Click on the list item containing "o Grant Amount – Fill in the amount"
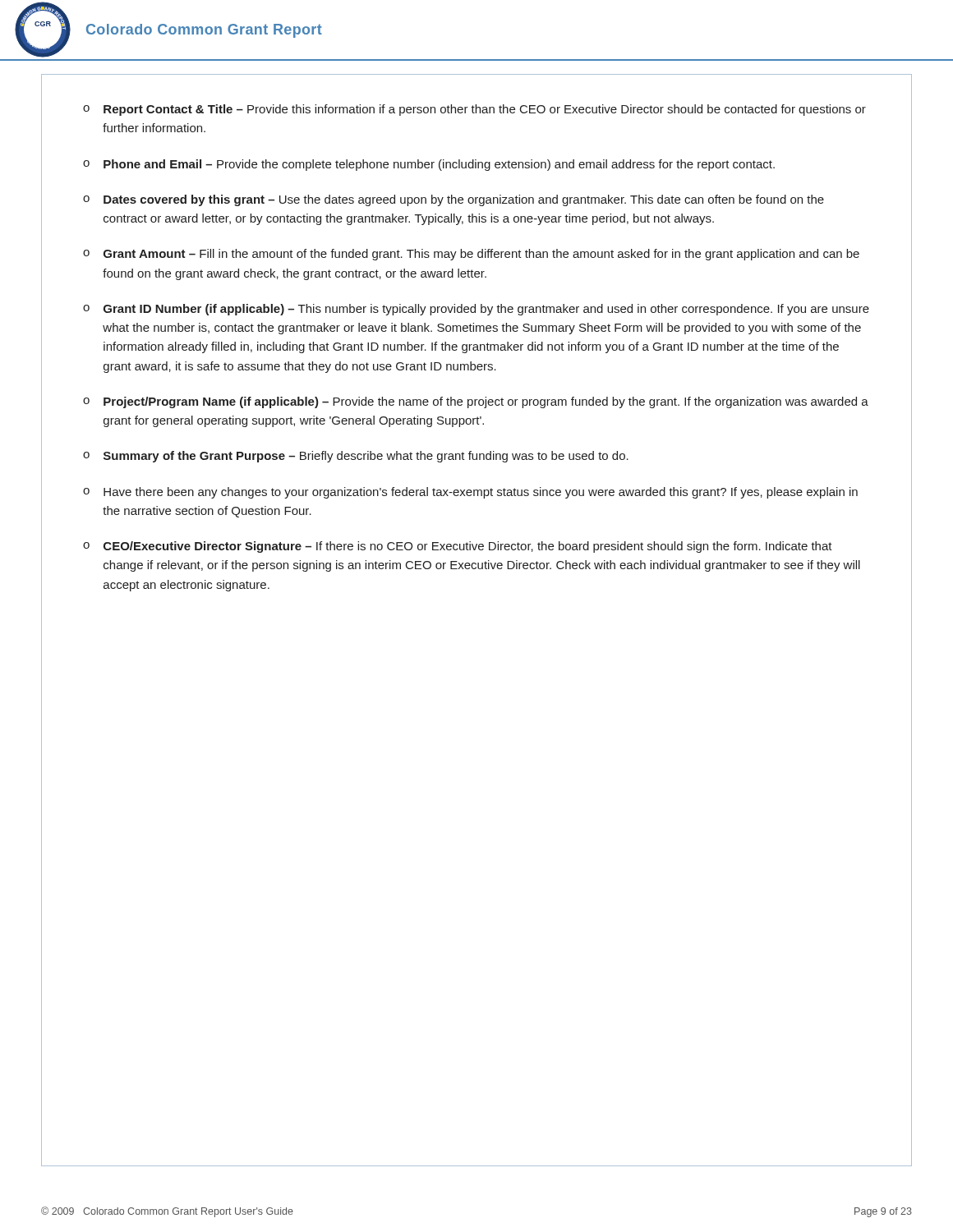 (476, 263)
